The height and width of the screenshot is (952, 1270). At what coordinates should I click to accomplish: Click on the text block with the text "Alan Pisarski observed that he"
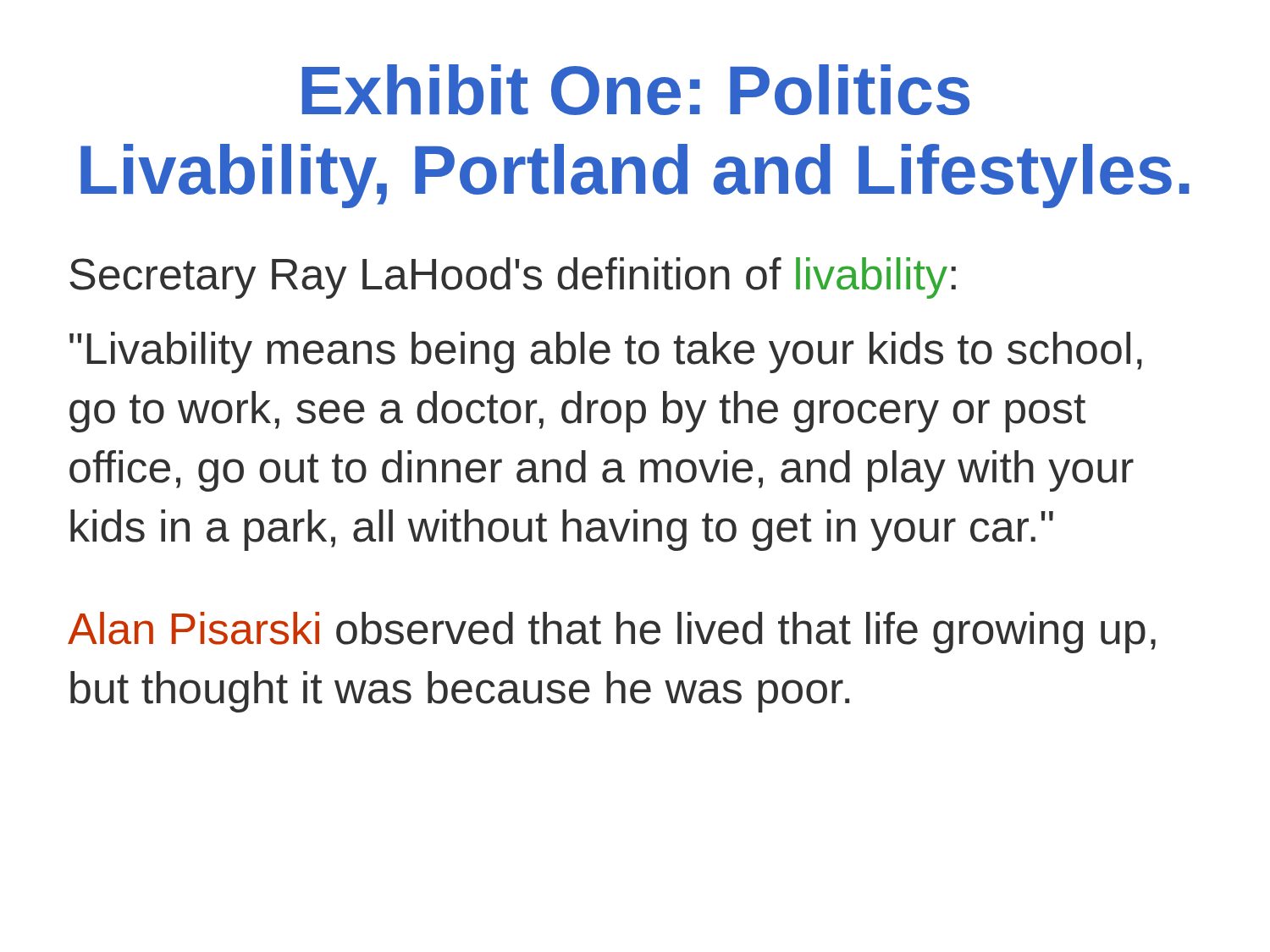pos(613,658)
